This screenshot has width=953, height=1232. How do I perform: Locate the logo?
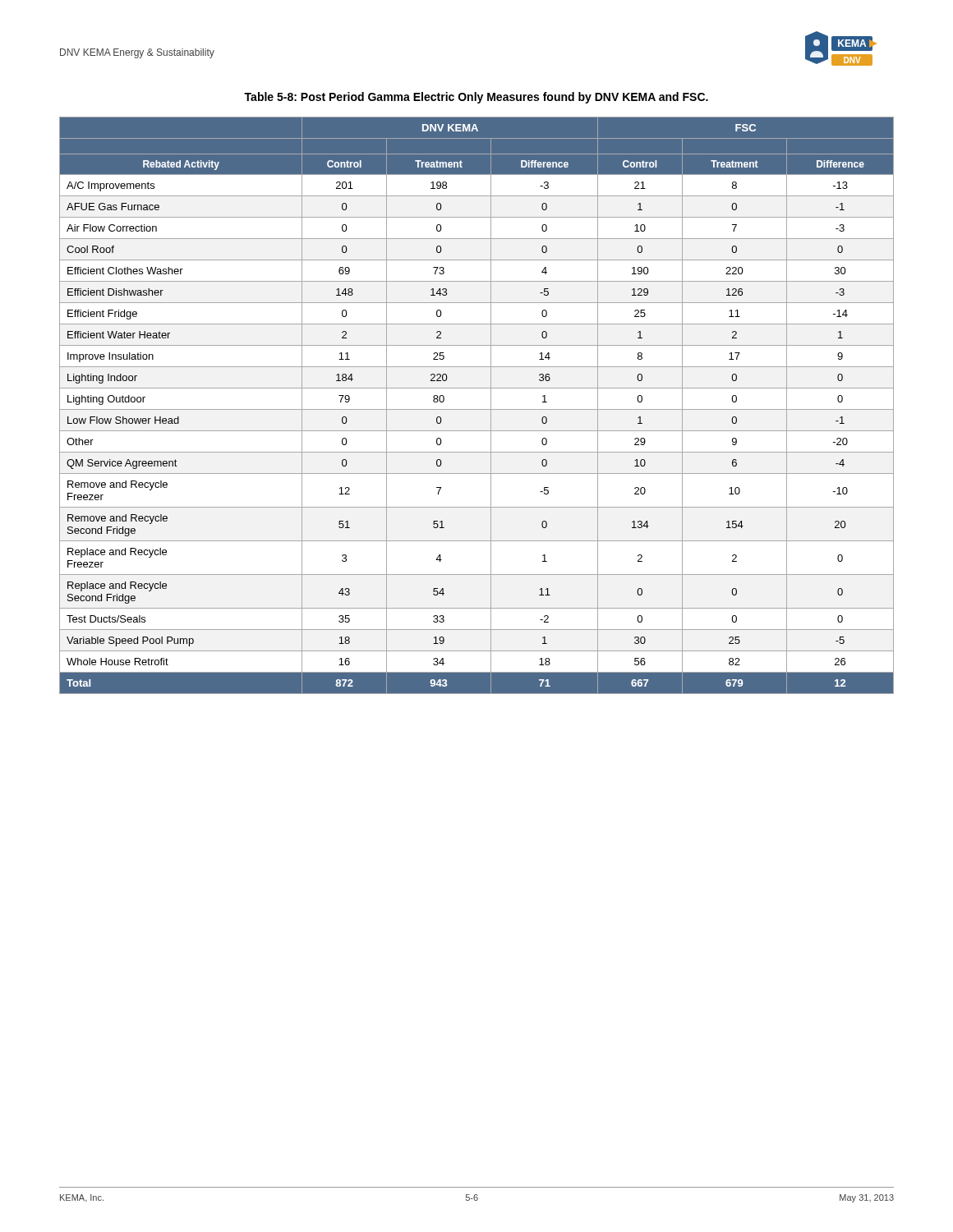point(849,52)
